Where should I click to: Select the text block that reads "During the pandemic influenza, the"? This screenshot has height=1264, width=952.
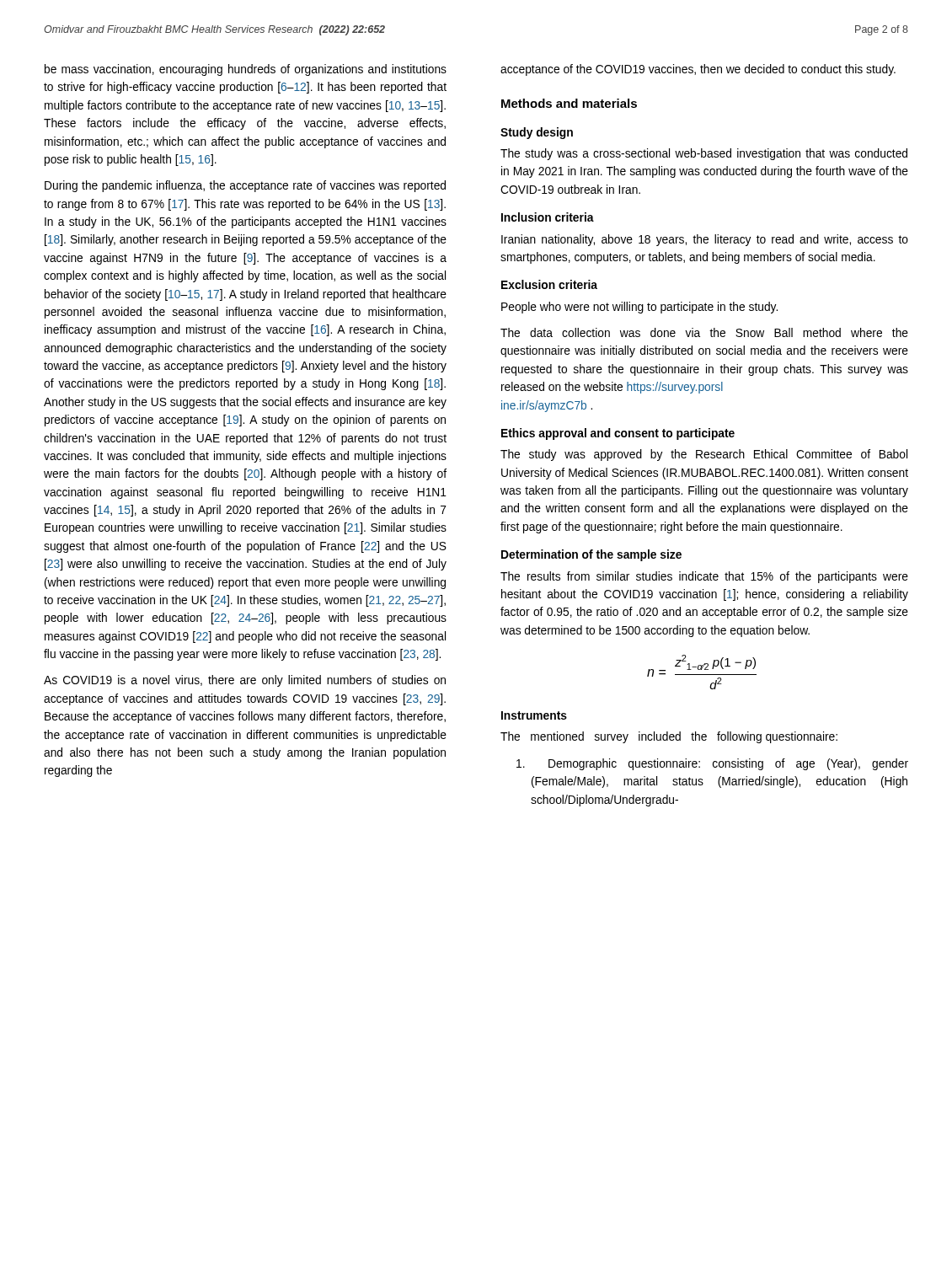pos(245,420)
